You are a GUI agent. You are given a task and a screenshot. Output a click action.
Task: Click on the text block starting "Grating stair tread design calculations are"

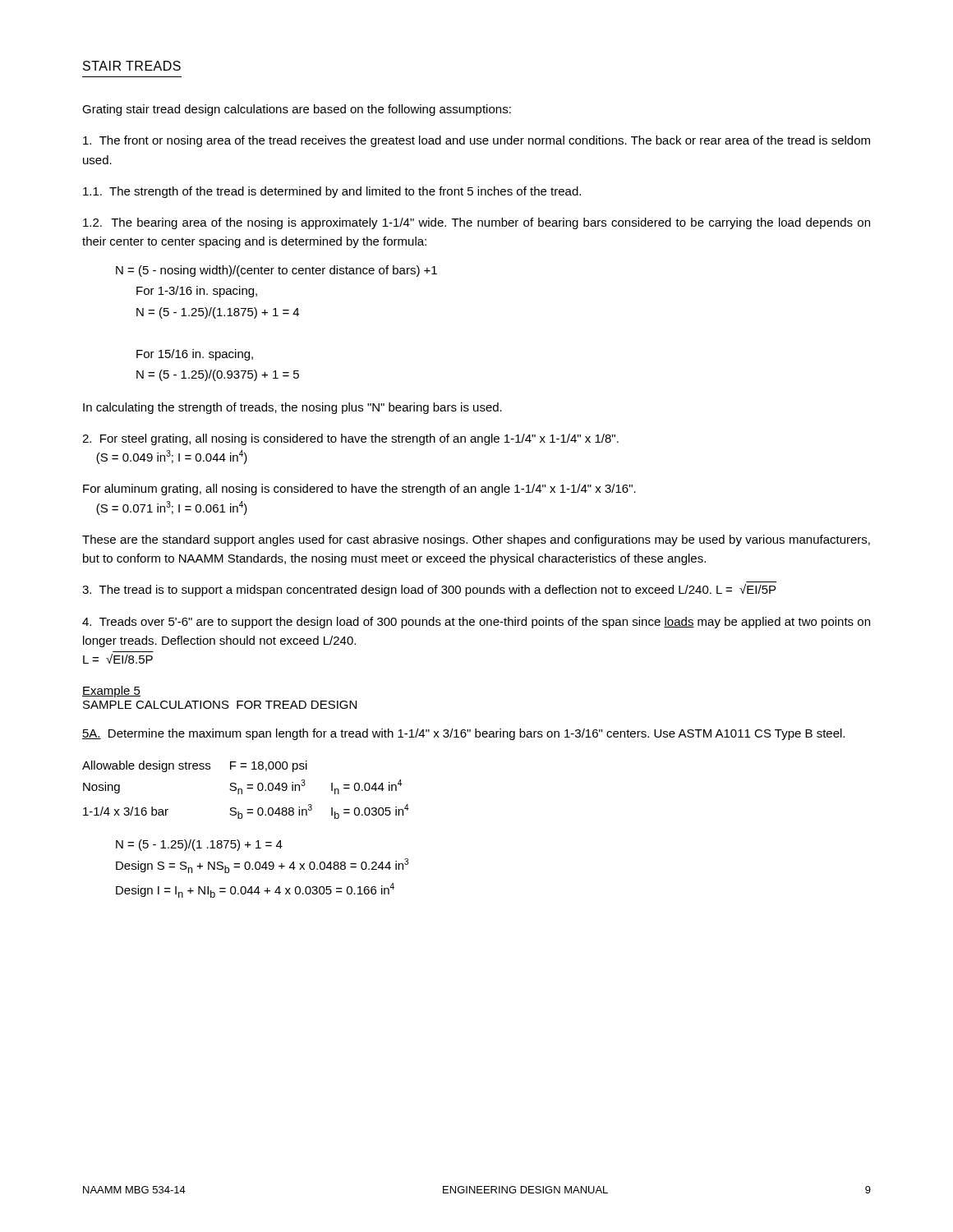point(476,109)
